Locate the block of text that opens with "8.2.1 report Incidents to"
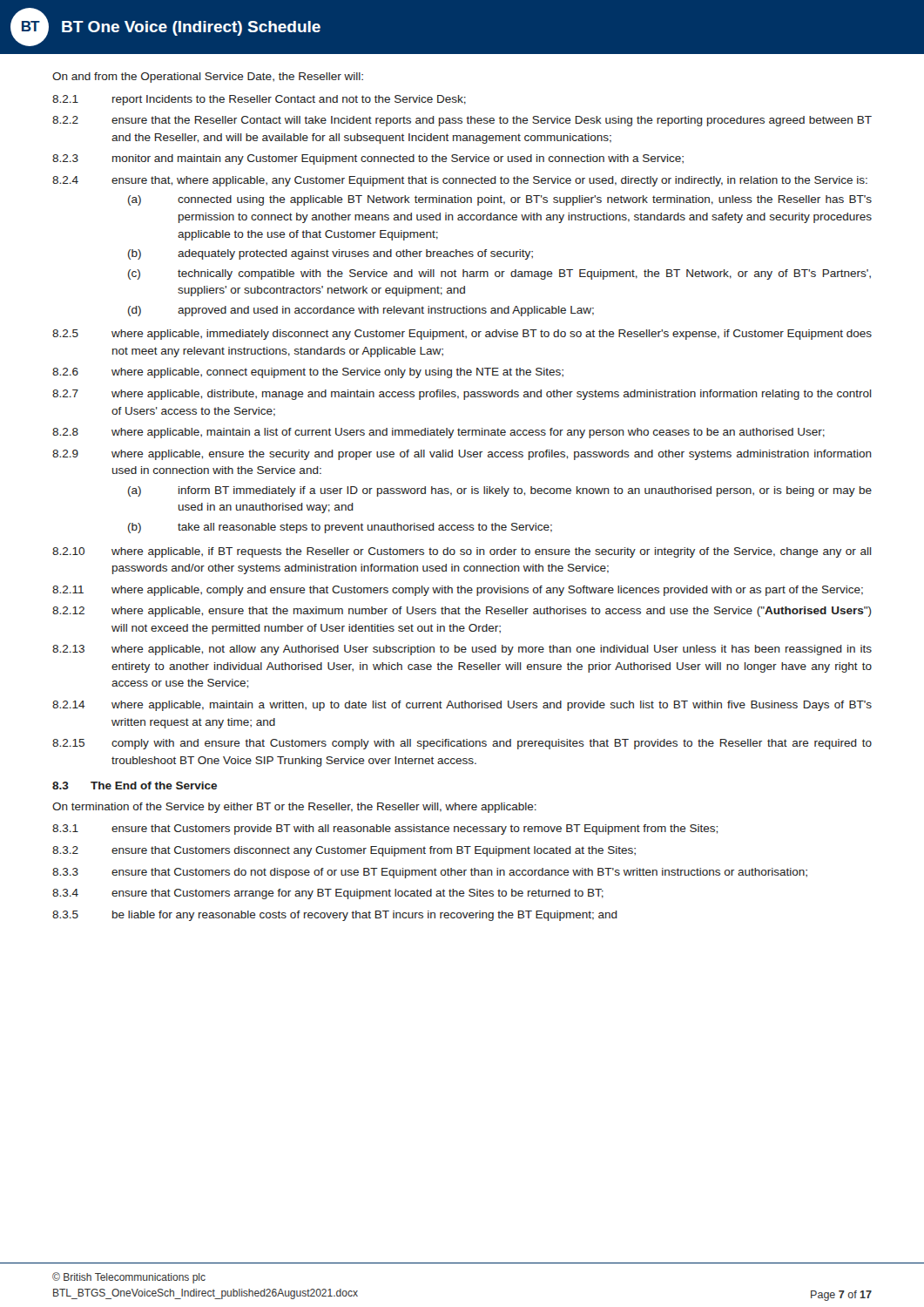Screen dimensions: 1307x924 coord(462,99)
